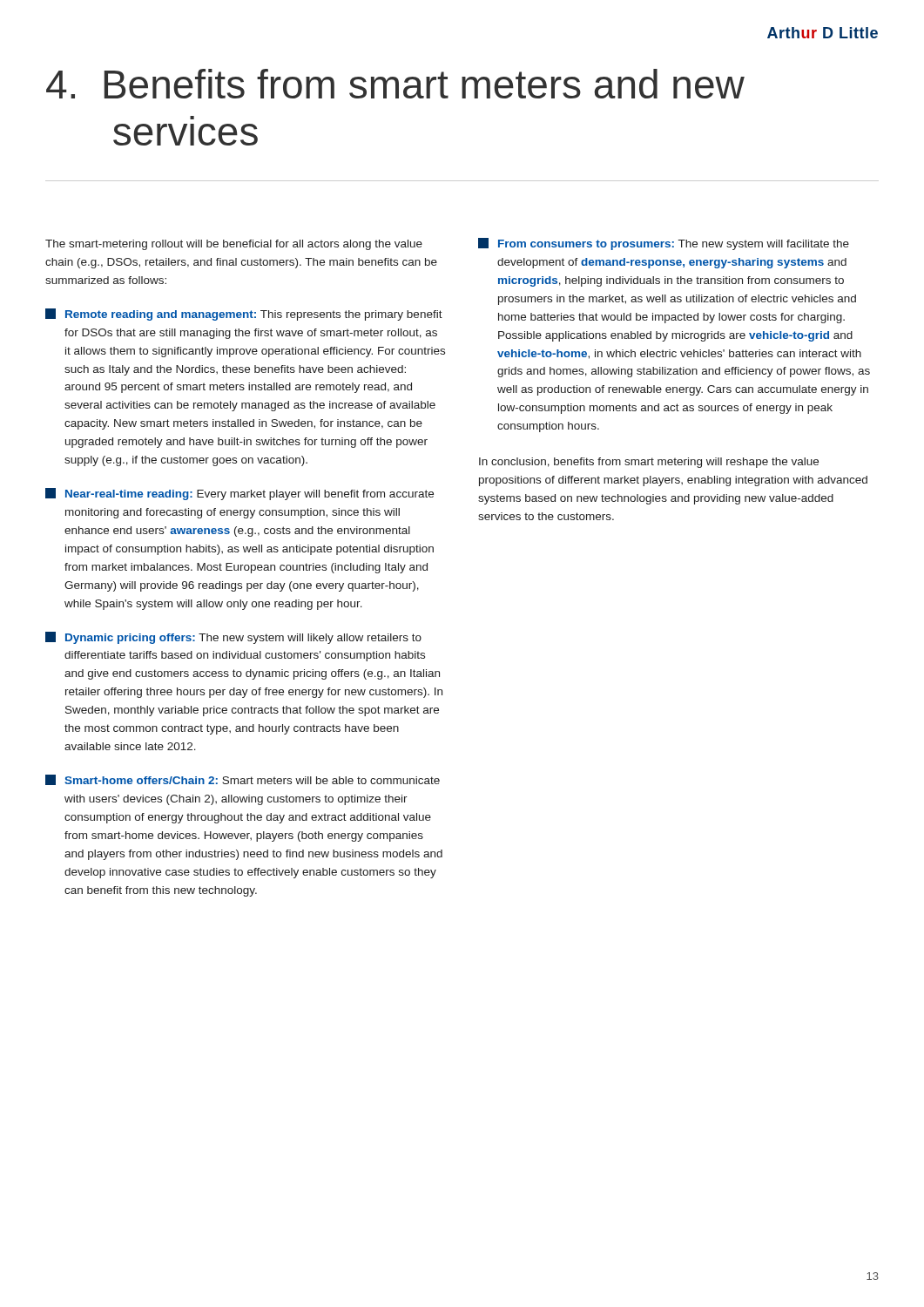Viewport: 924px width, 1307px height.
Task: Select the block starting "The smart-metering rollout will be"
Action: tap(241, 262)
